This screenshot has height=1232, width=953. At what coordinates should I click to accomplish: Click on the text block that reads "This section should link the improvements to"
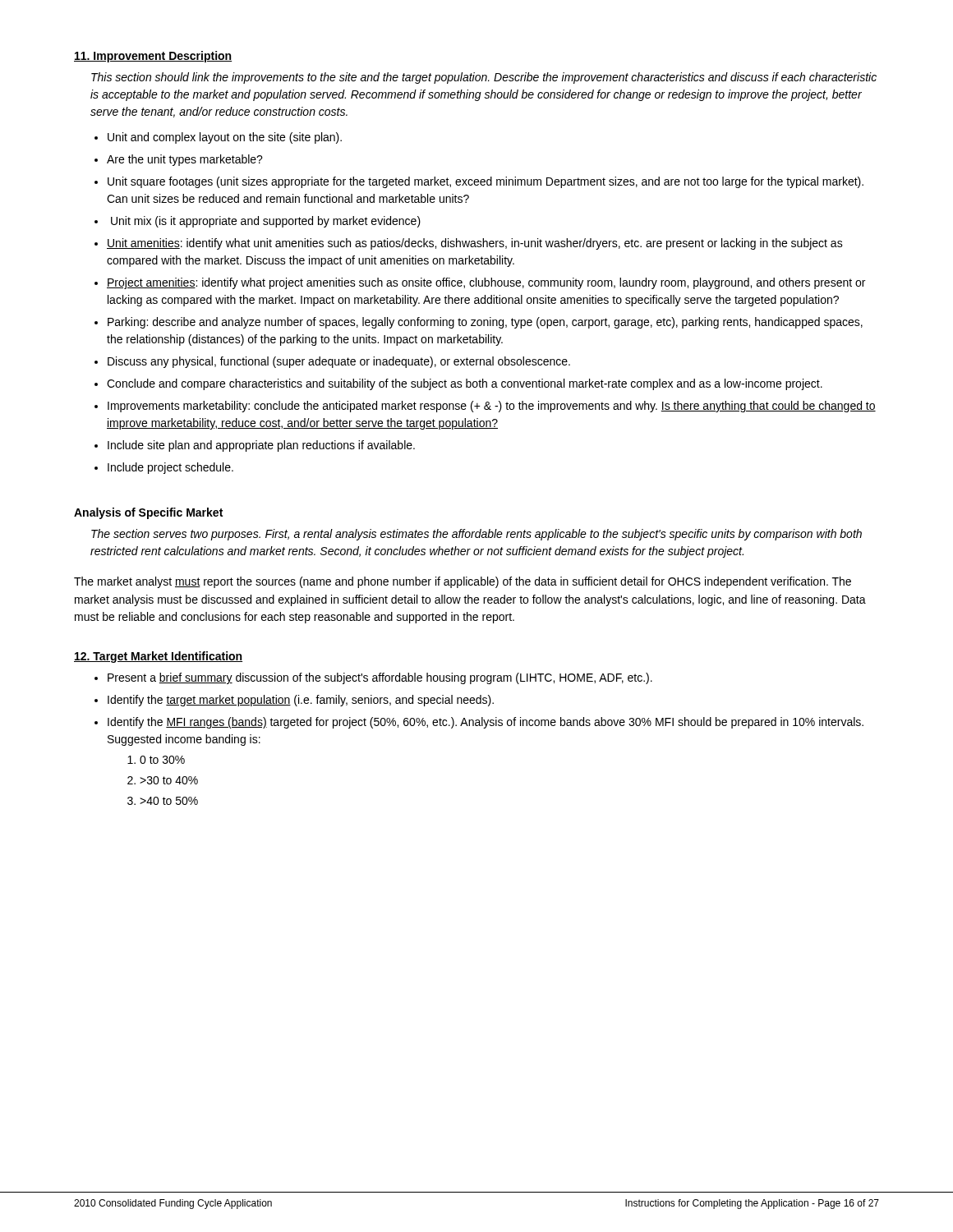point(484,94)
